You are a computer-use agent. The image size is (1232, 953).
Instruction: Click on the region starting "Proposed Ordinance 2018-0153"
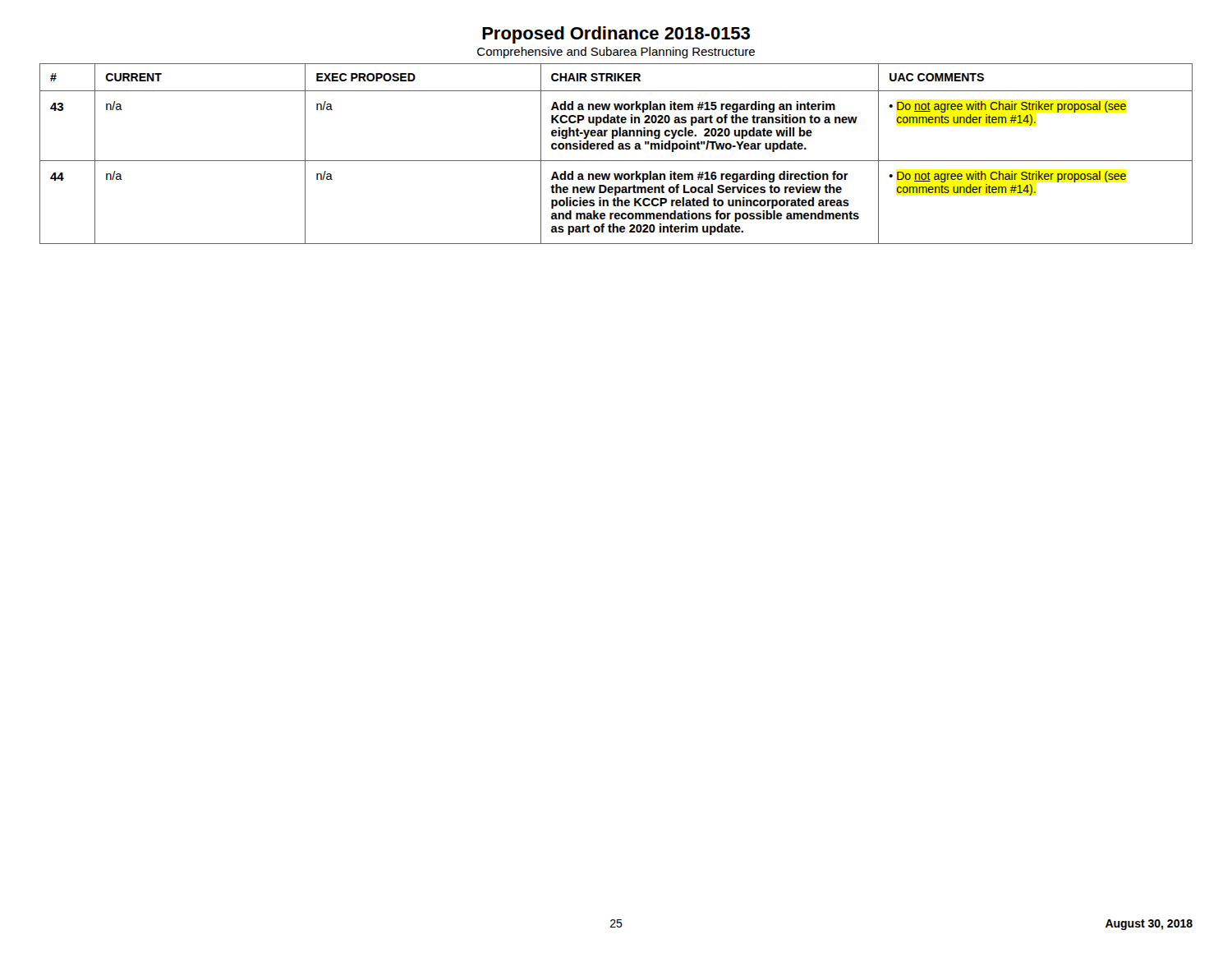click(616, 33)
